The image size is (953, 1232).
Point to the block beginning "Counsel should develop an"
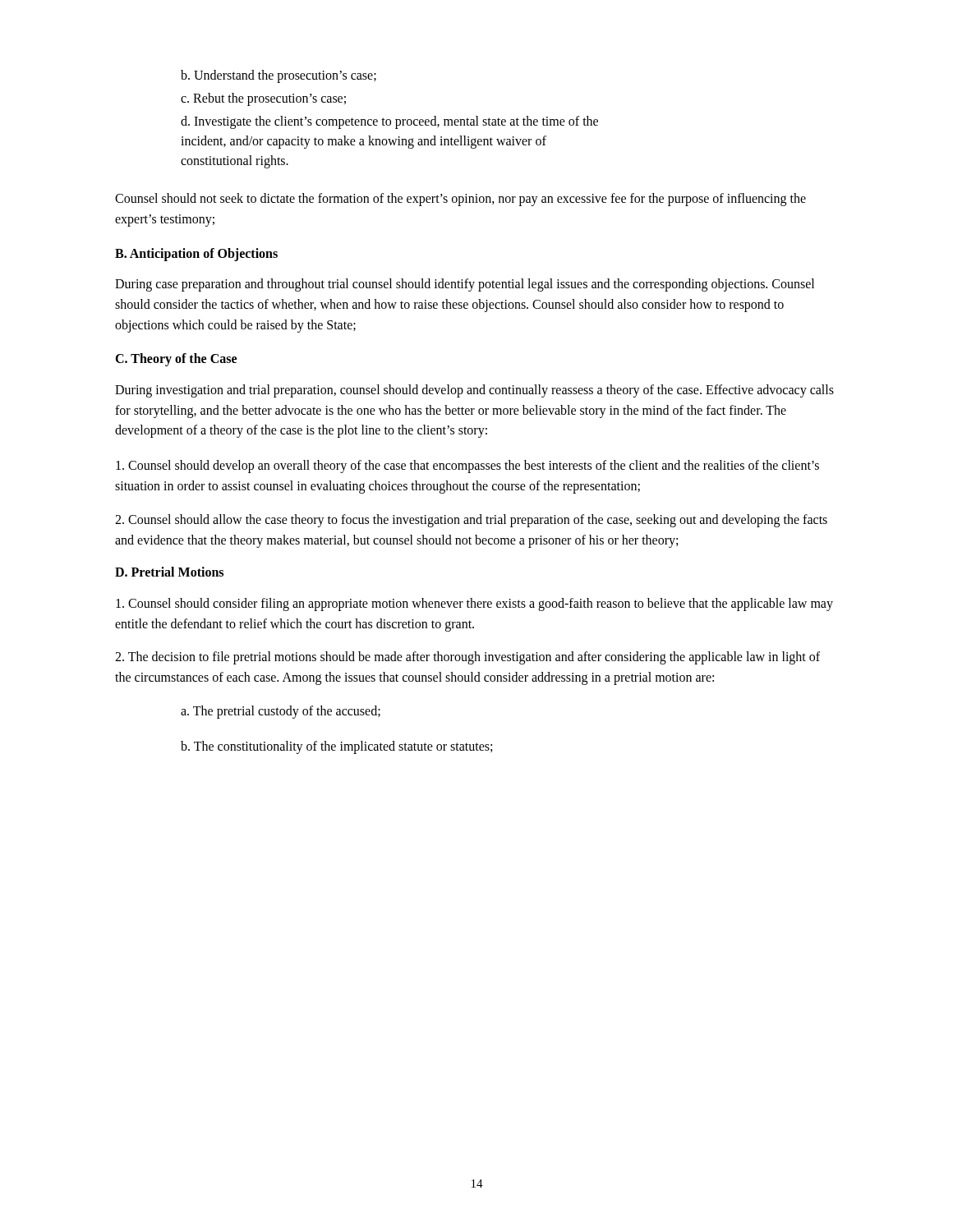pos(467,476)
